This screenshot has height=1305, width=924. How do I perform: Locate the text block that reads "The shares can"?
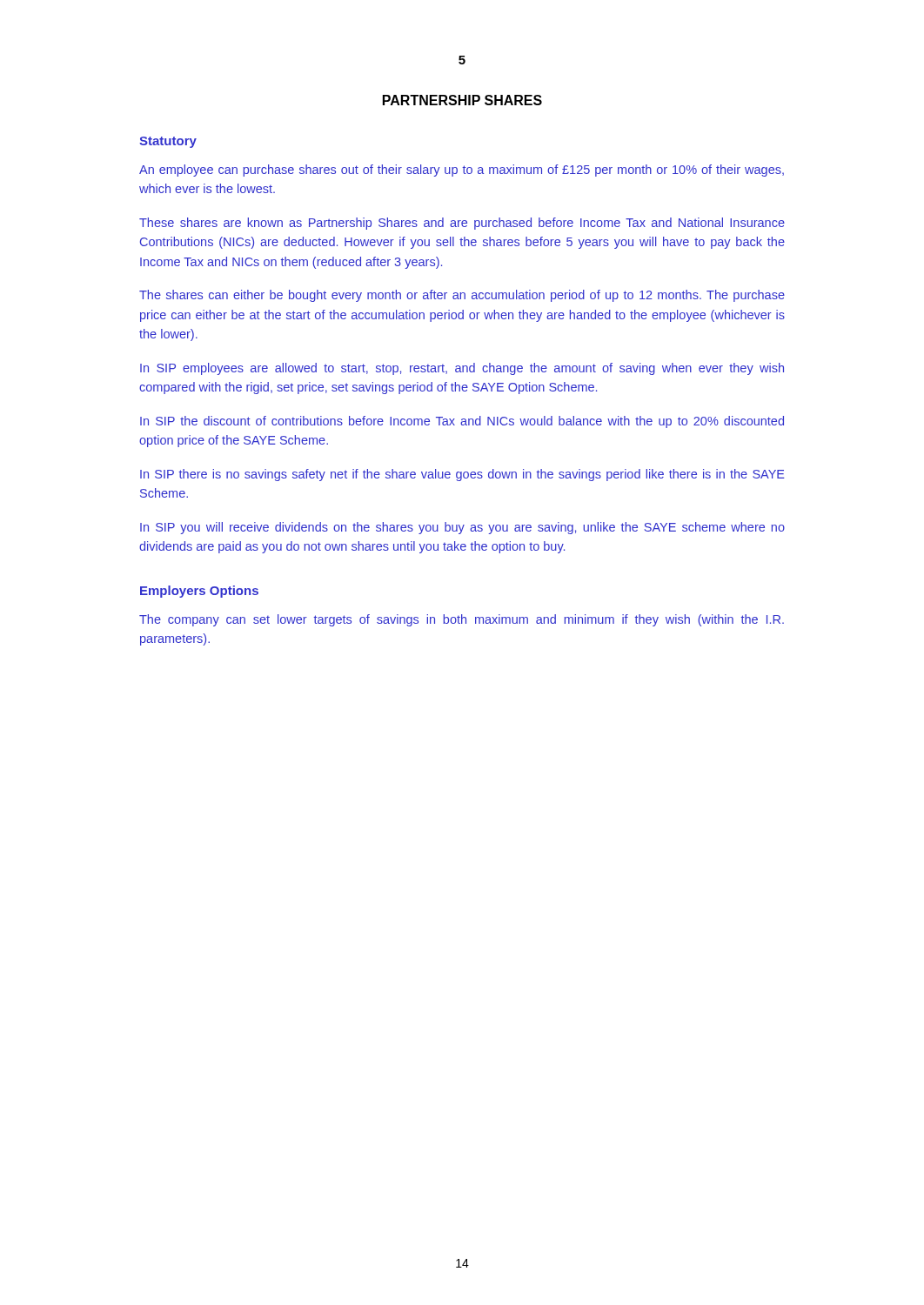tap(462, 315)
